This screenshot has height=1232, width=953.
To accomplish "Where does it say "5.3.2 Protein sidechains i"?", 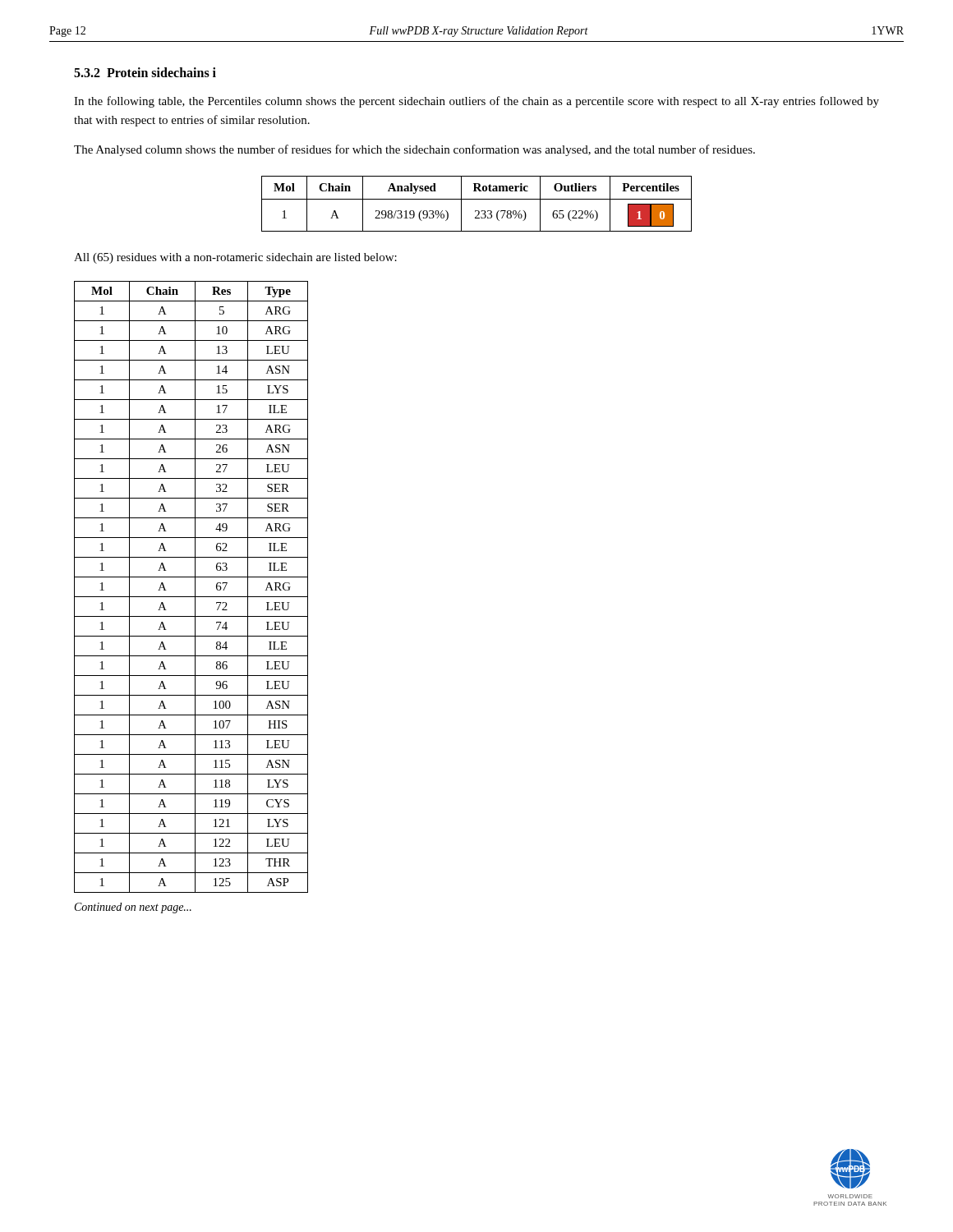I will [x=145, y=73].
